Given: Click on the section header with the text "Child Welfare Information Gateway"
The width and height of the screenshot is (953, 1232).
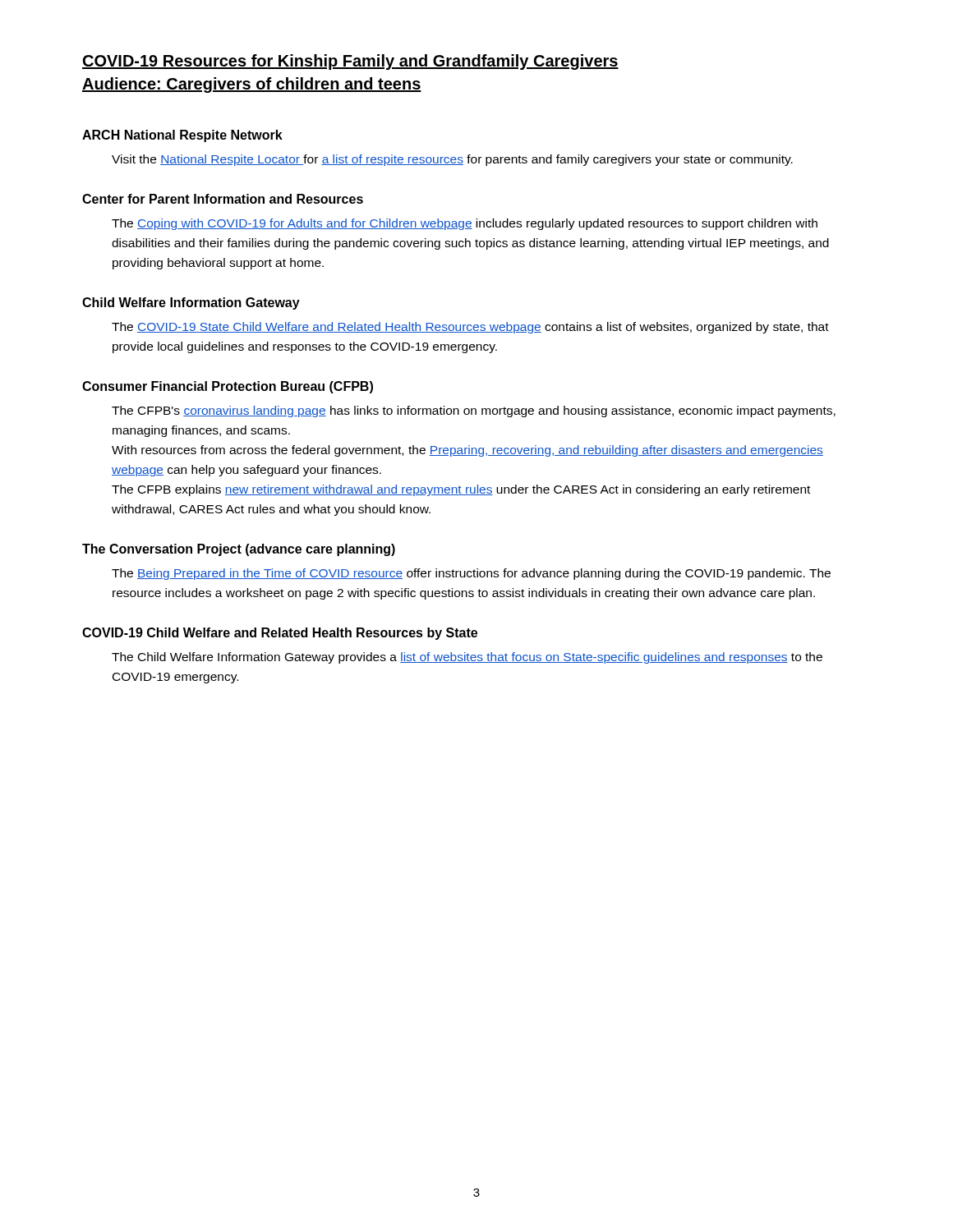Looking at the screenshot, I should click(191, 303).
